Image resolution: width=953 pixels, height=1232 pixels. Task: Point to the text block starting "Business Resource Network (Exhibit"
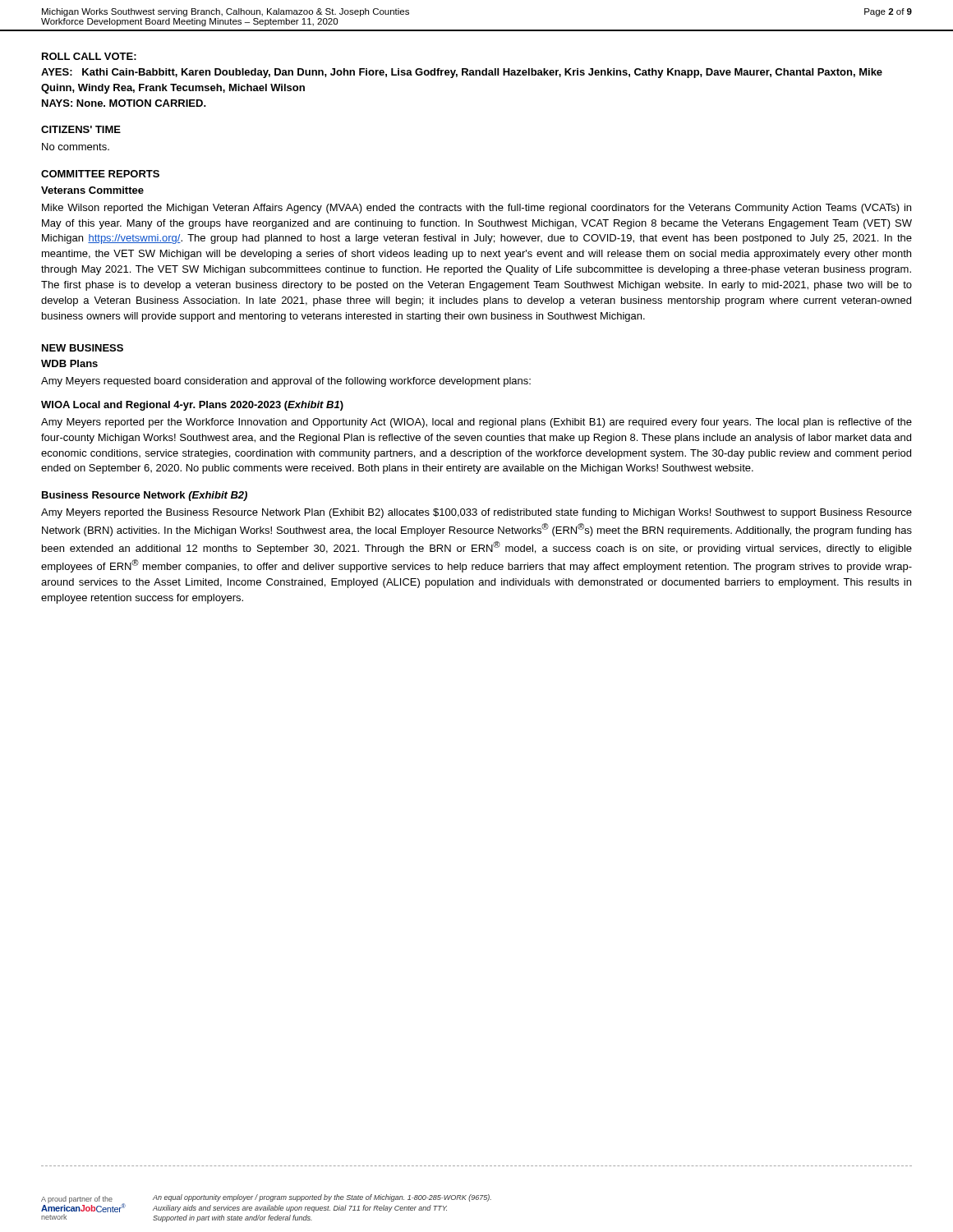tap(145, 496)
